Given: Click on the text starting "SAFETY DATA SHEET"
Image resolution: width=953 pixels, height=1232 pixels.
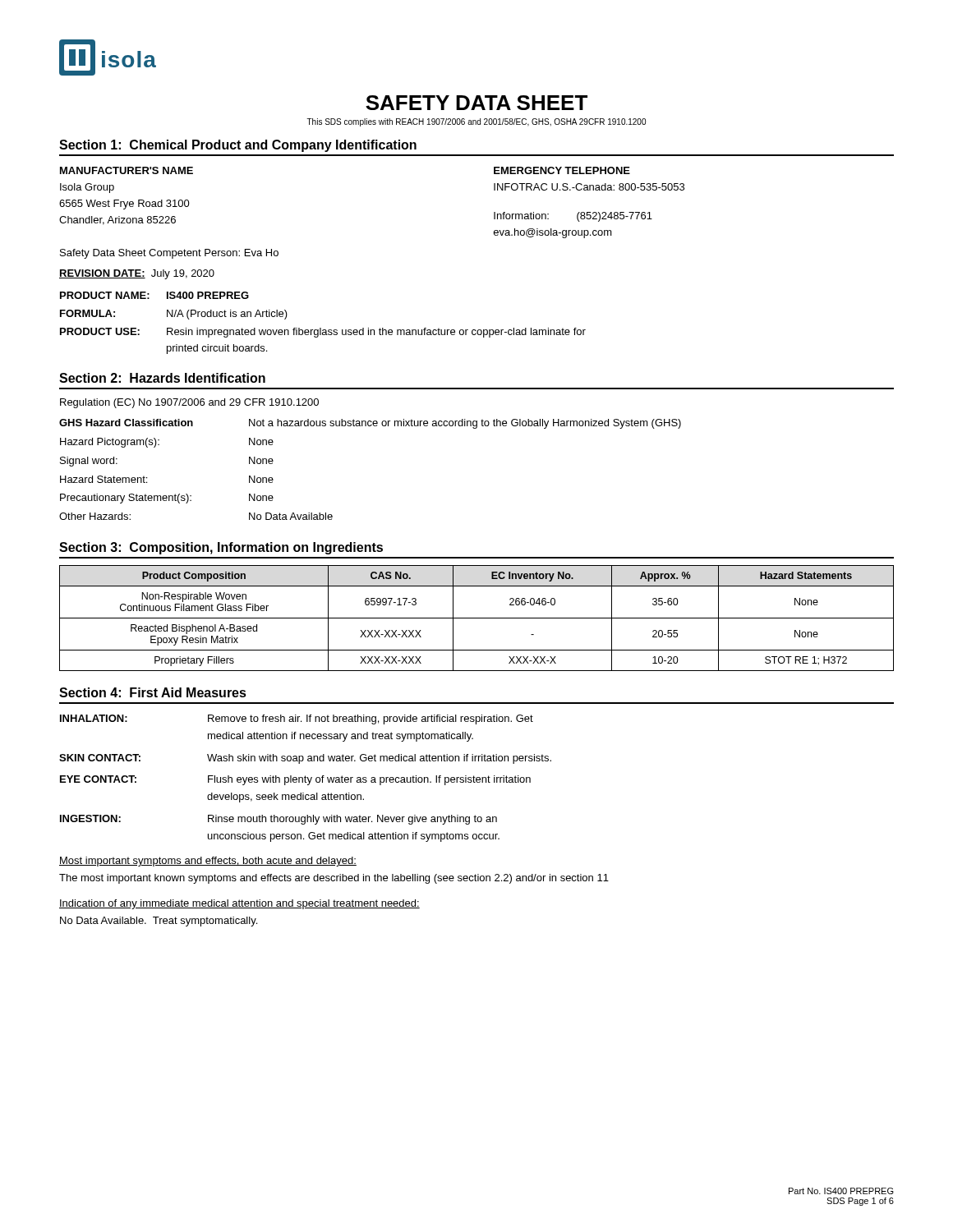Looking at the screenshot, I should coord(476,103).
